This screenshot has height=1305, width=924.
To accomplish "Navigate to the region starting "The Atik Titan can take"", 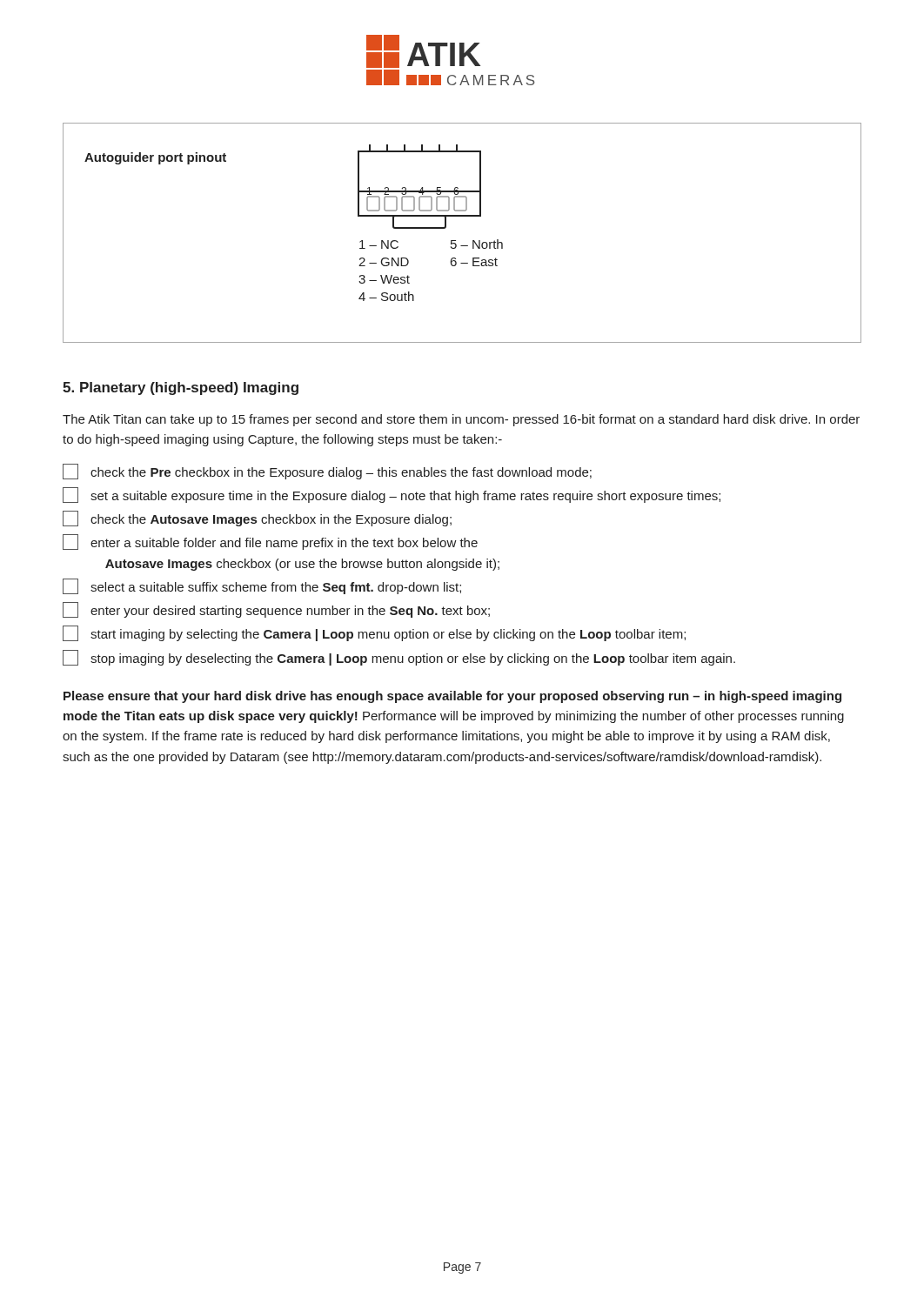I will coord(461,429).
